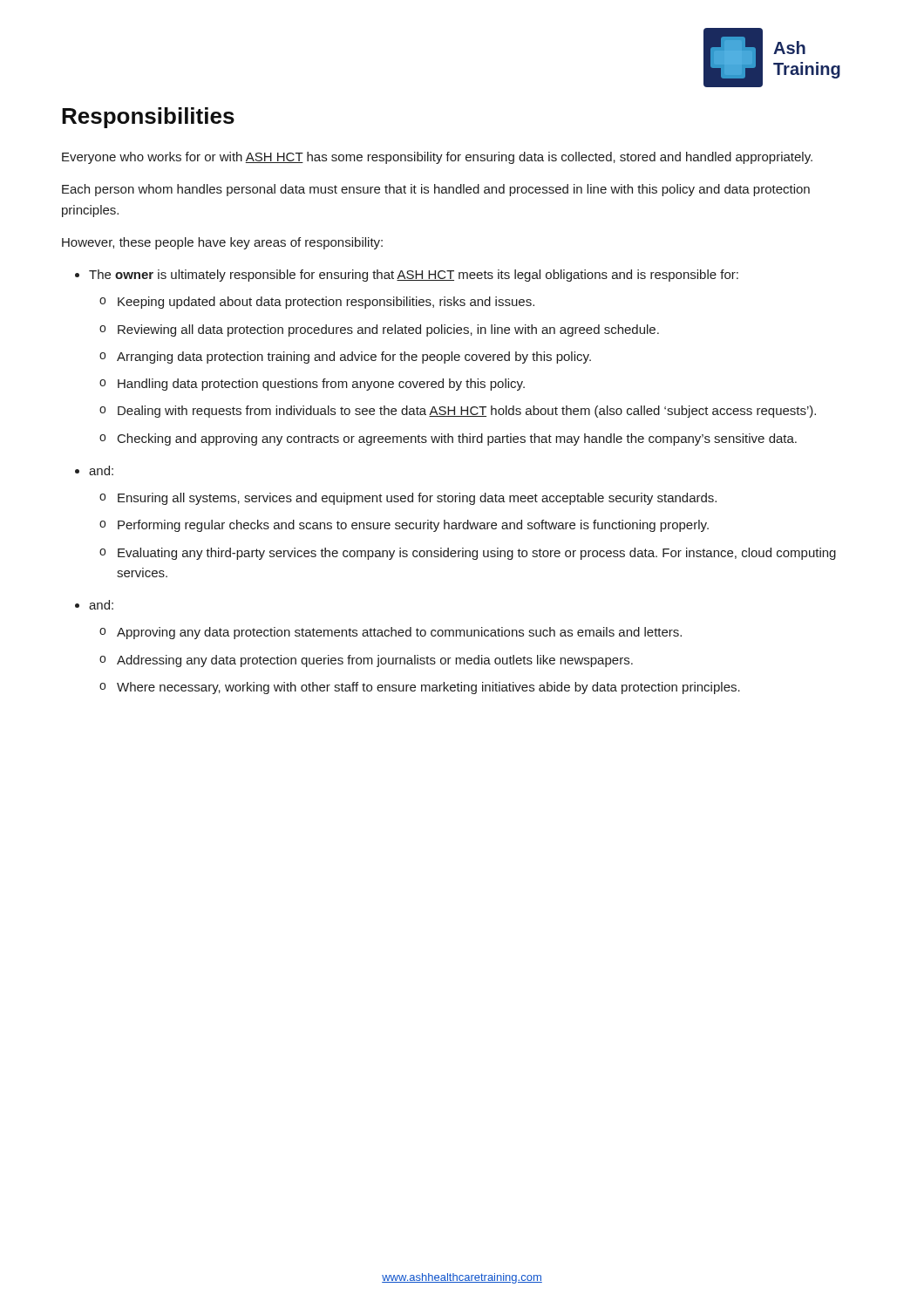Select the text block starting "Ensuring all systems, services and"
Viewport: 924px width, 1308px height.
pos(417,497)
